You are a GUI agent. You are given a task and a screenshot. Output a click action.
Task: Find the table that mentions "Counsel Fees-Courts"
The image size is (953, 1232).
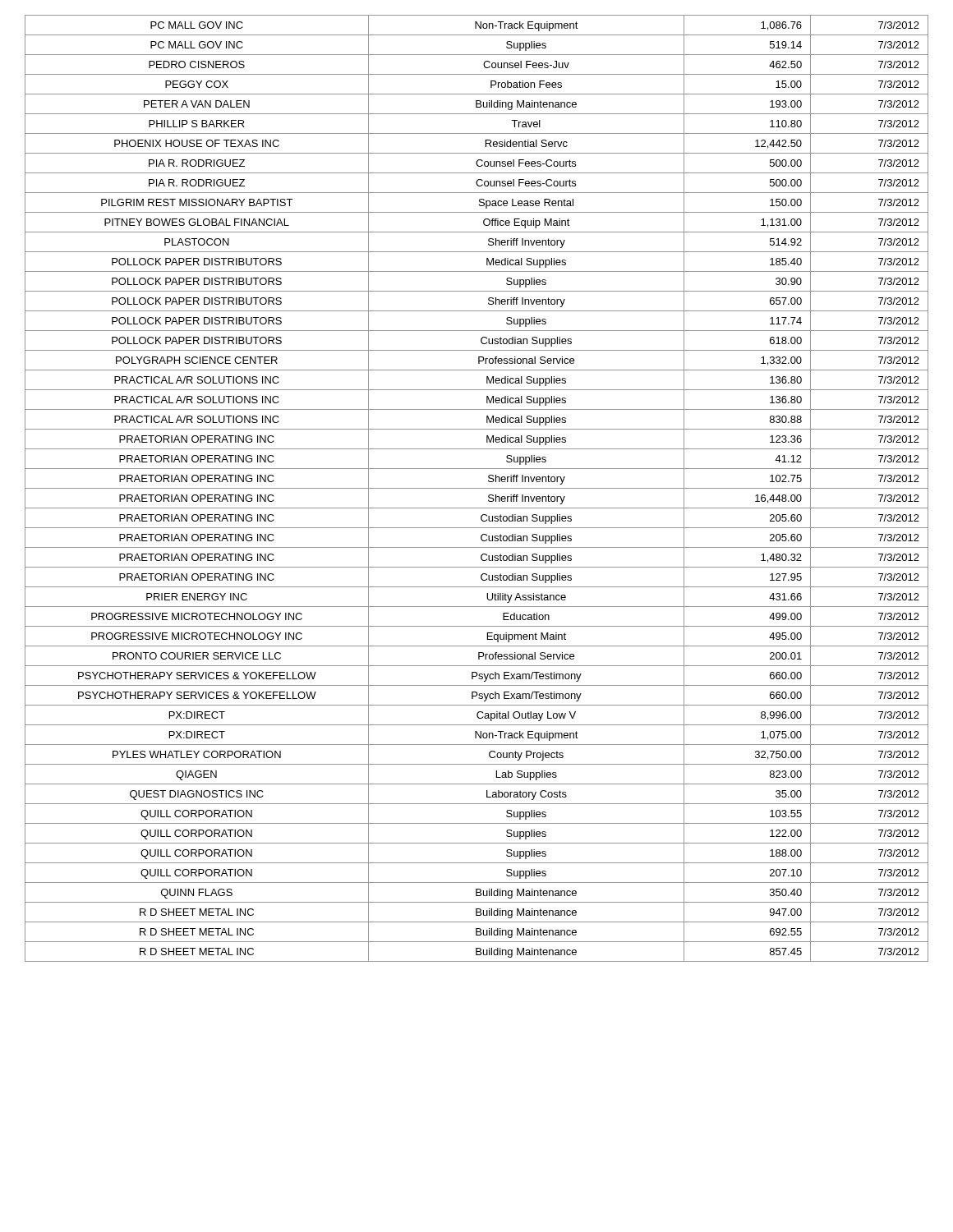coord(476,488)
